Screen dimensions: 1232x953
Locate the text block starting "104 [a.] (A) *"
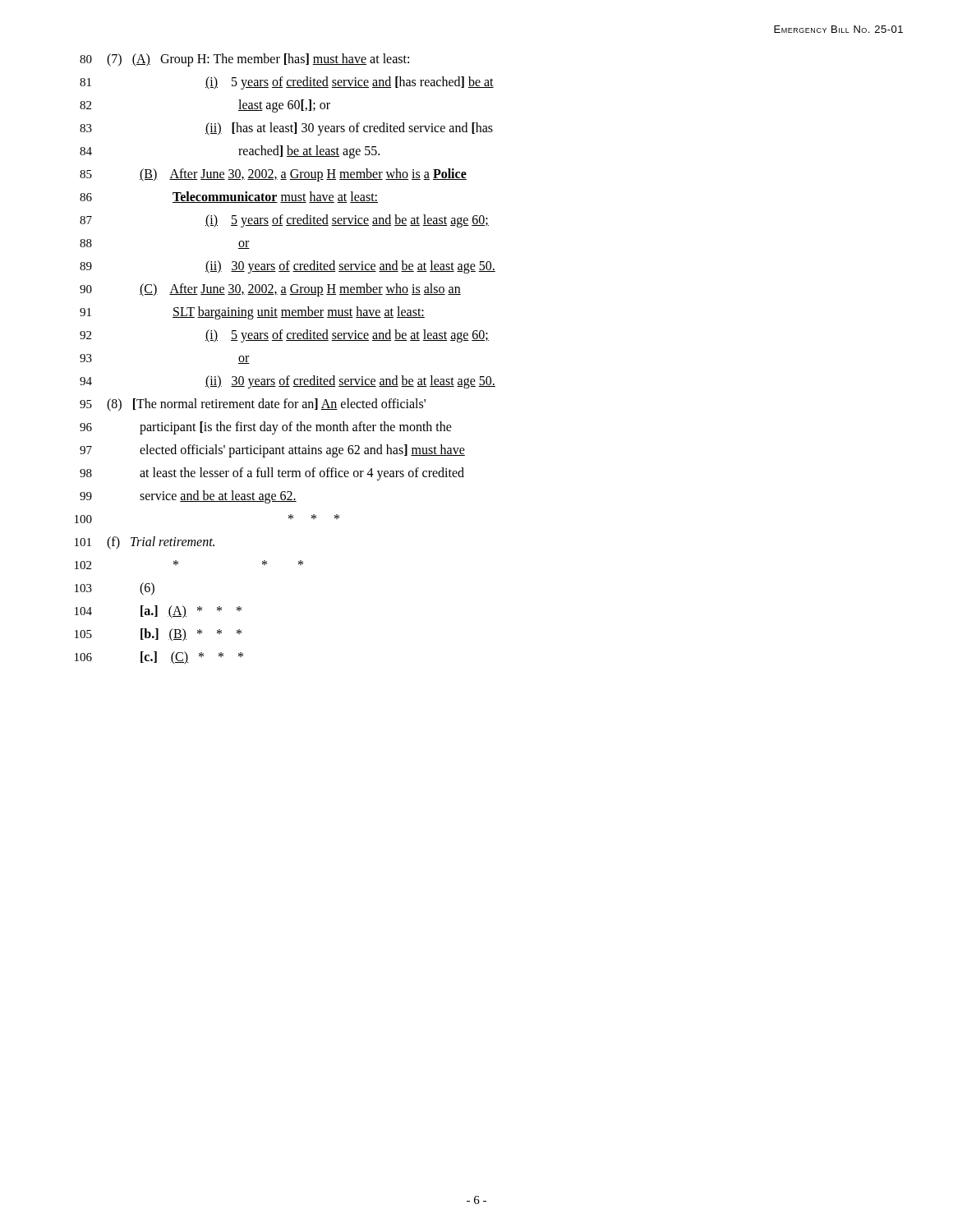click(x=158, y=612)
